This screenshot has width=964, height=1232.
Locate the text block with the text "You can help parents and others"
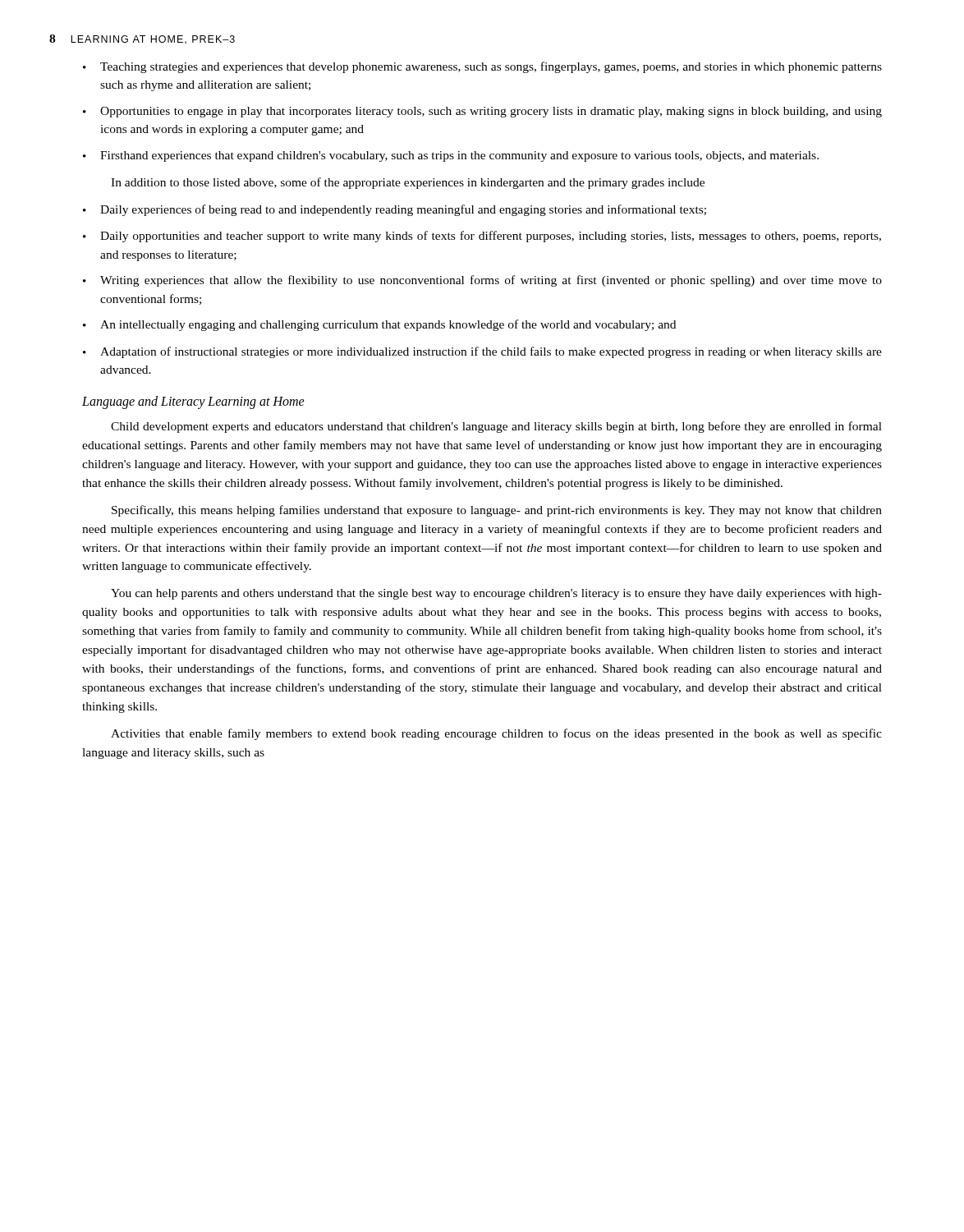pos(482,649)
